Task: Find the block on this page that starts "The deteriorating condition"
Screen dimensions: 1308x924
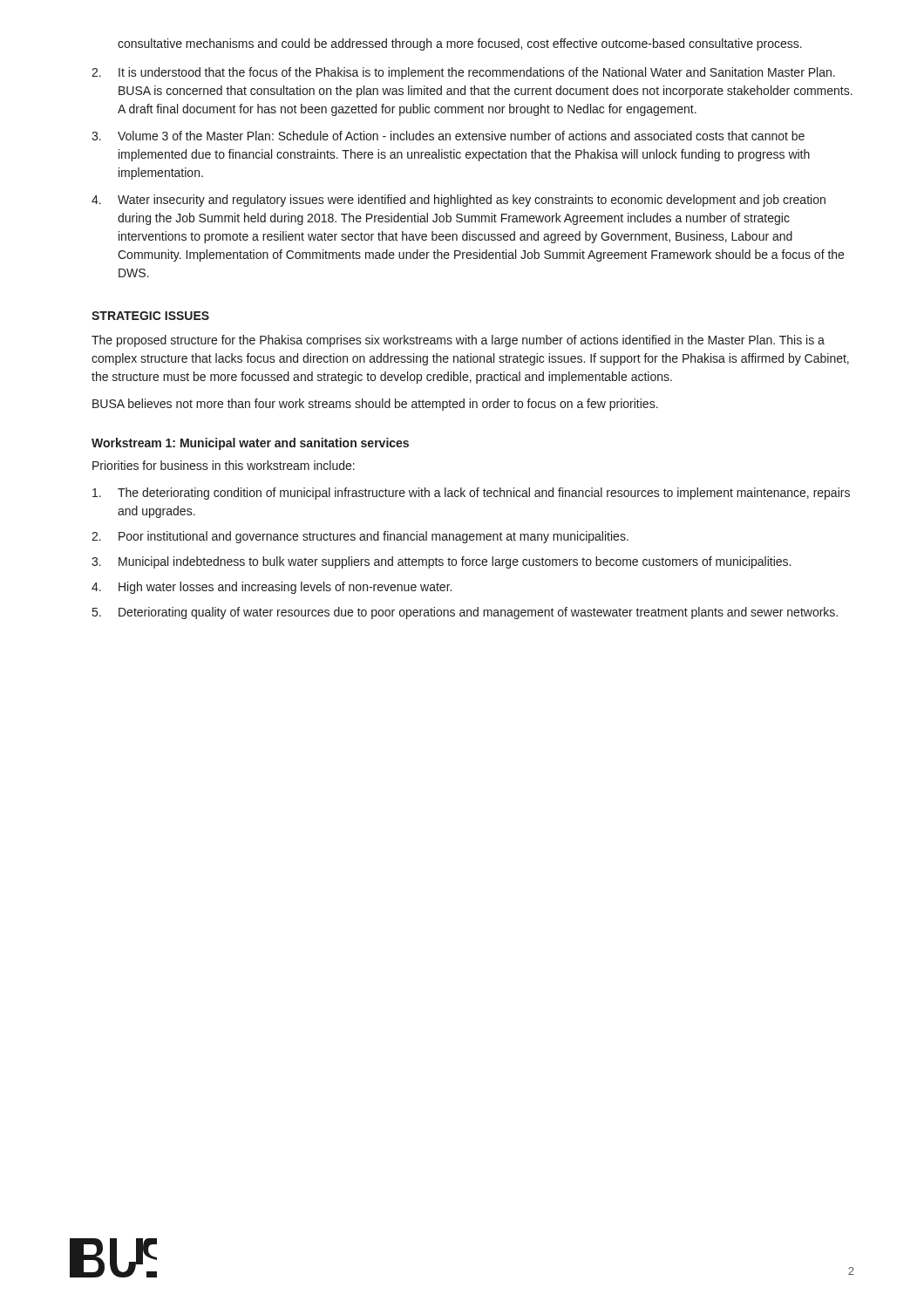Action: tap(473, 502)
